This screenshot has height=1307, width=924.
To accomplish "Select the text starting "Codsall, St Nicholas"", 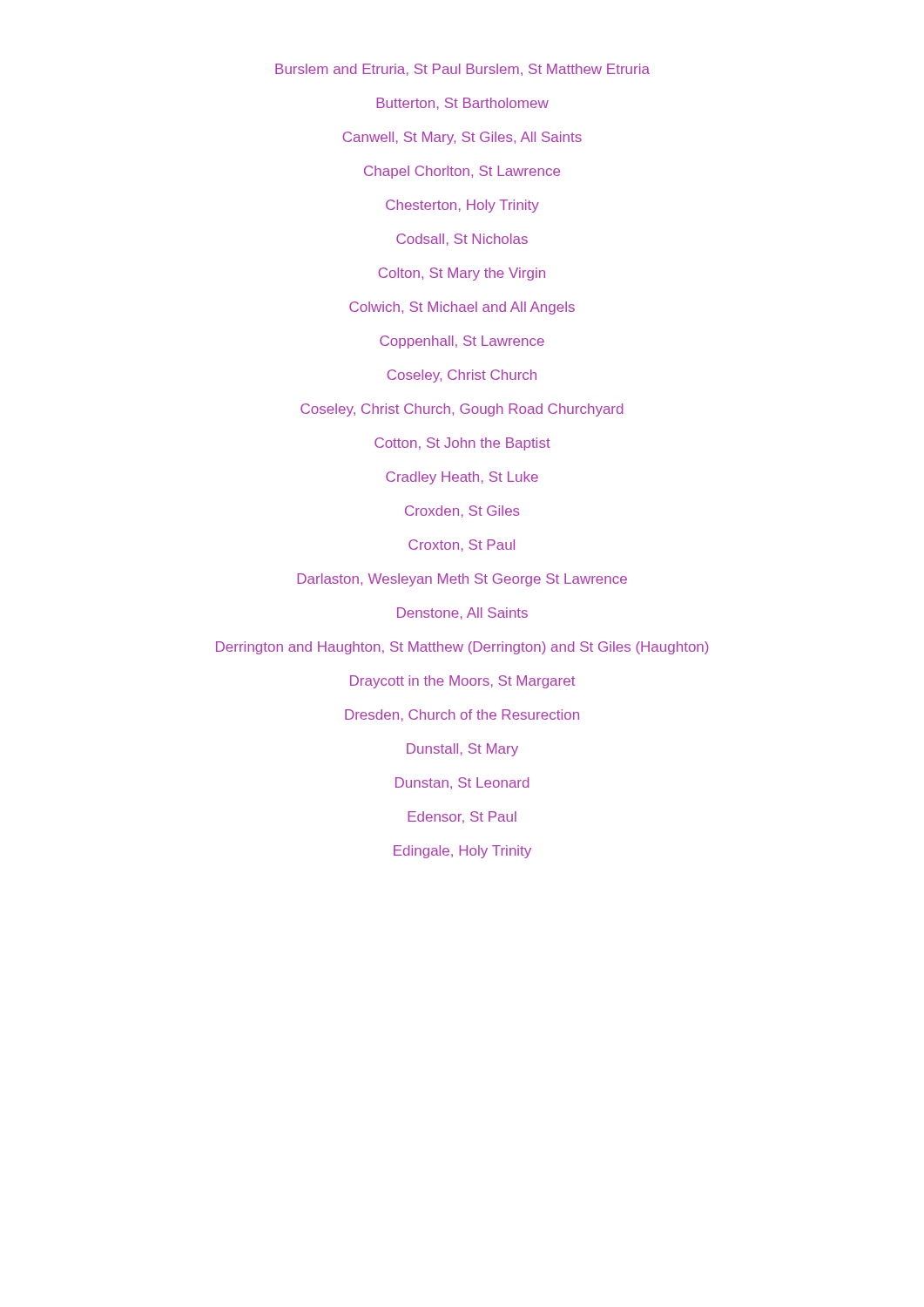I will [462, 239].
